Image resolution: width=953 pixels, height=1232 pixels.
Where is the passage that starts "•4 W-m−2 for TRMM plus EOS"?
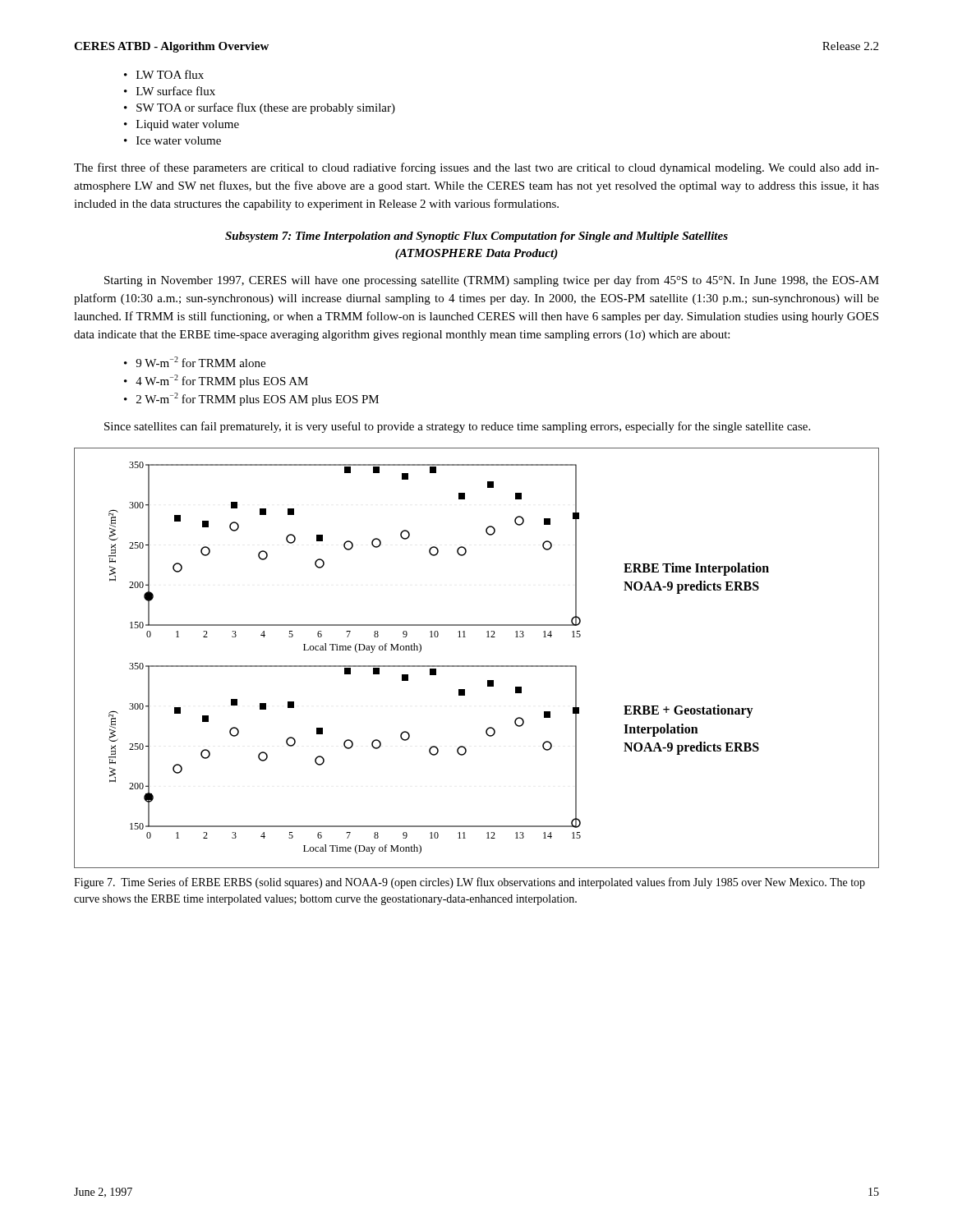216,381
